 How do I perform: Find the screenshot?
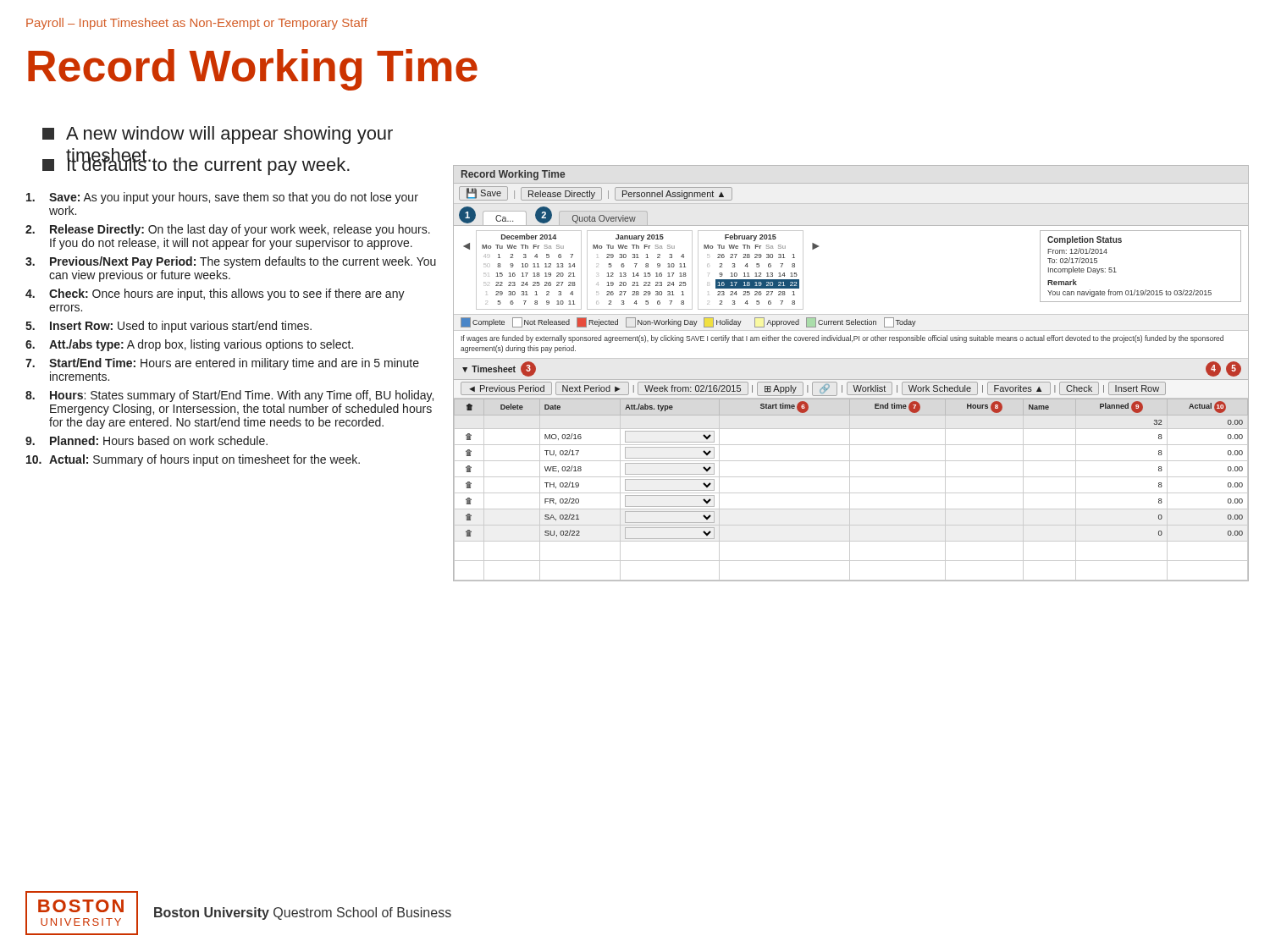pos(851,373)
